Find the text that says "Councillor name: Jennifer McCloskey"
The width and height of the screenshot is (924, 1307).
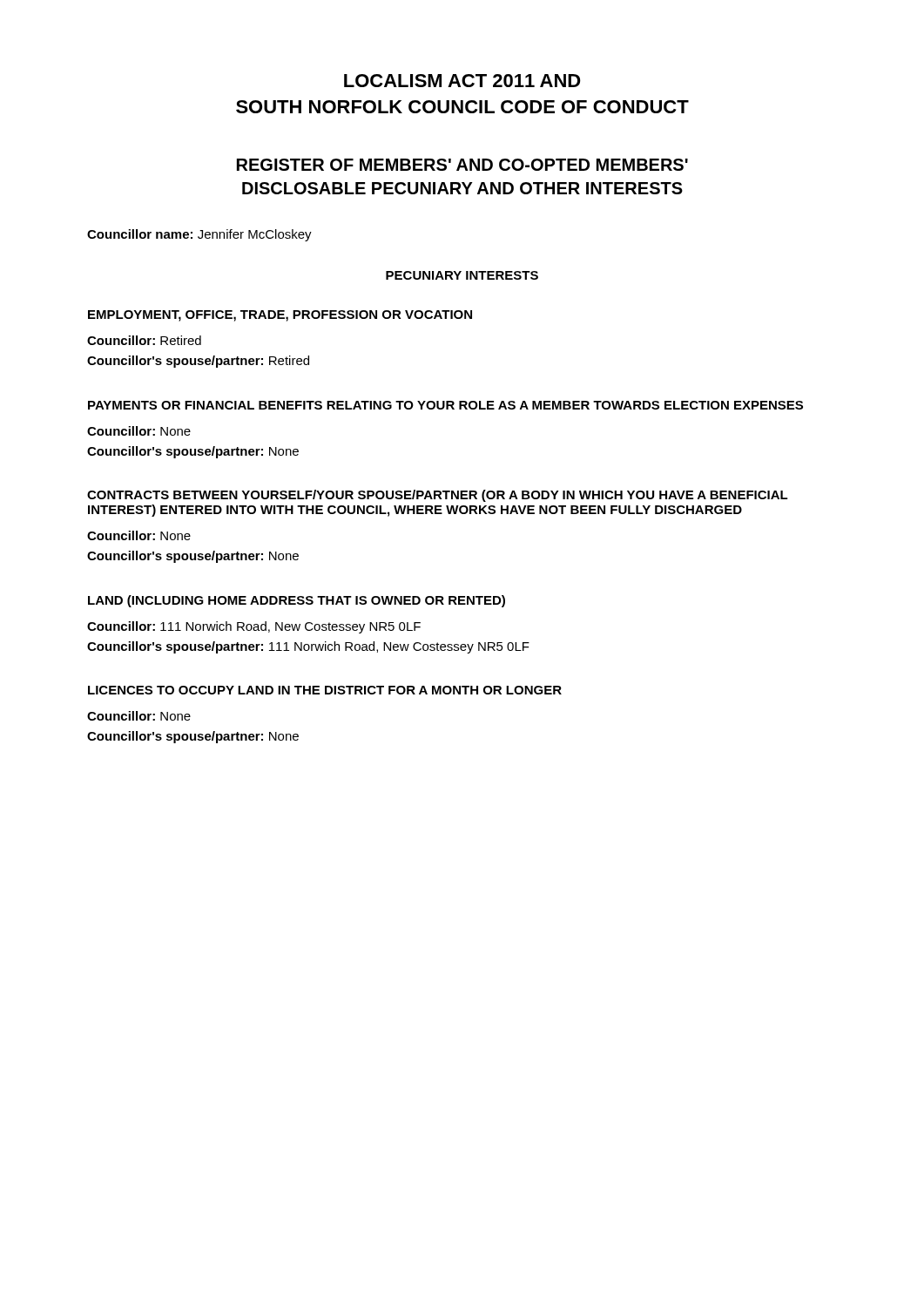tap(199, 235)
